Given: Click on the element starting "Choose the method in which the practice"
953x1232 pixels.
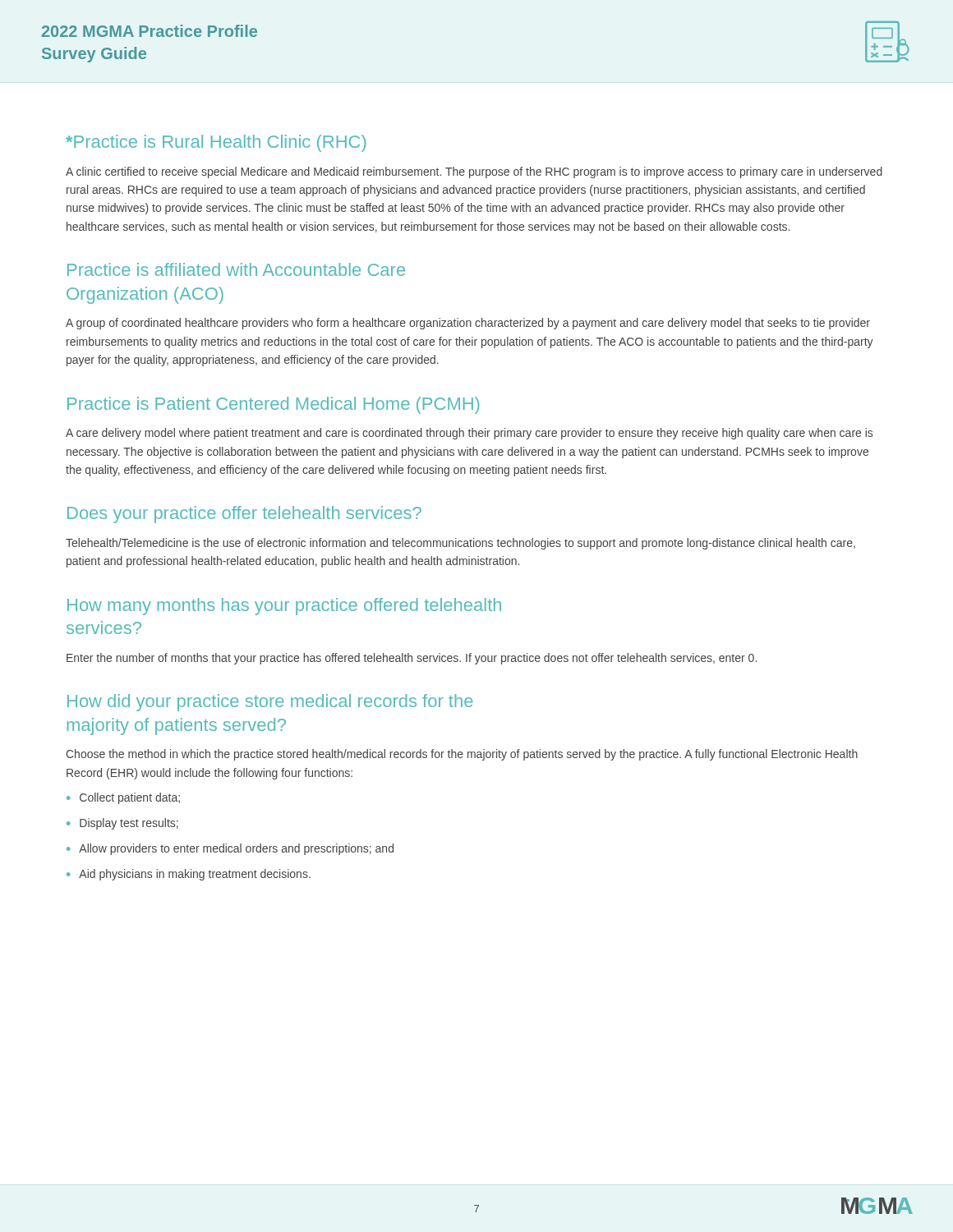Looking at the screenshot, I should click(462, 763).
